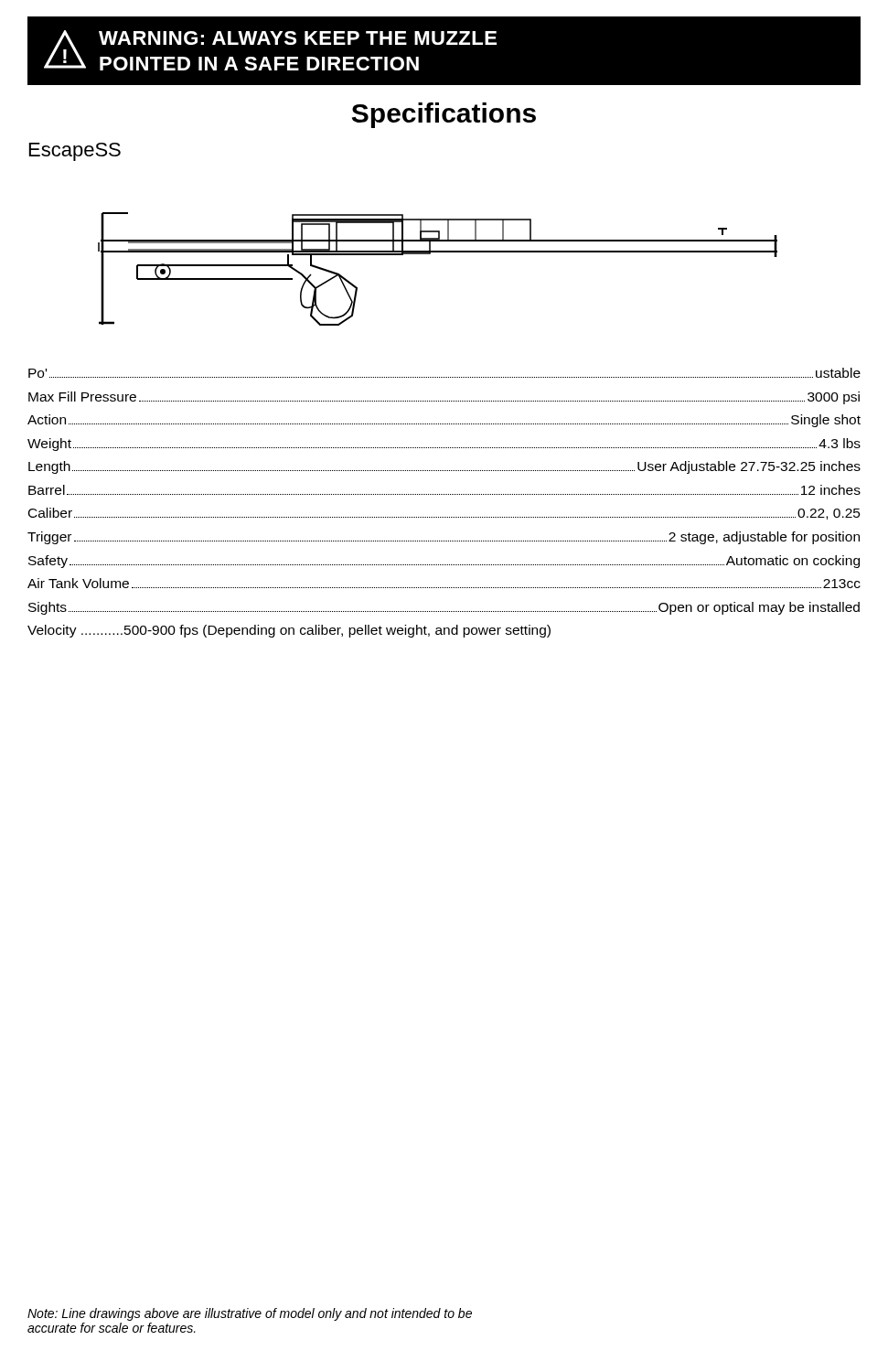
Task: Point to the section header beginning "! WARNING: ALWAYS KEEP THE MUZZLEPOINTED"
Action: coord(271,51)
